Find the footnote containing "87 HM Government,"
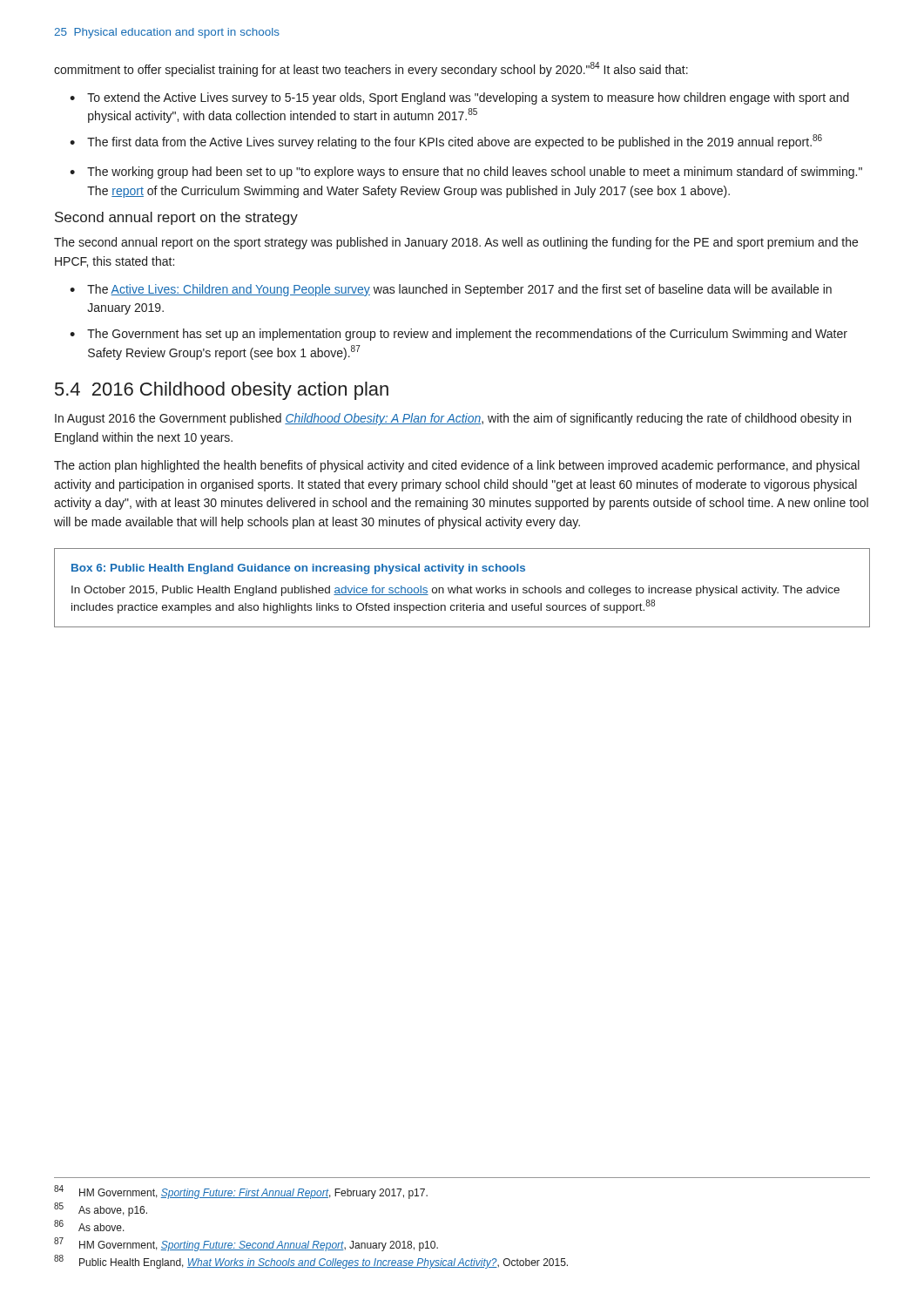924x1307 pixels. [246, 1245]
